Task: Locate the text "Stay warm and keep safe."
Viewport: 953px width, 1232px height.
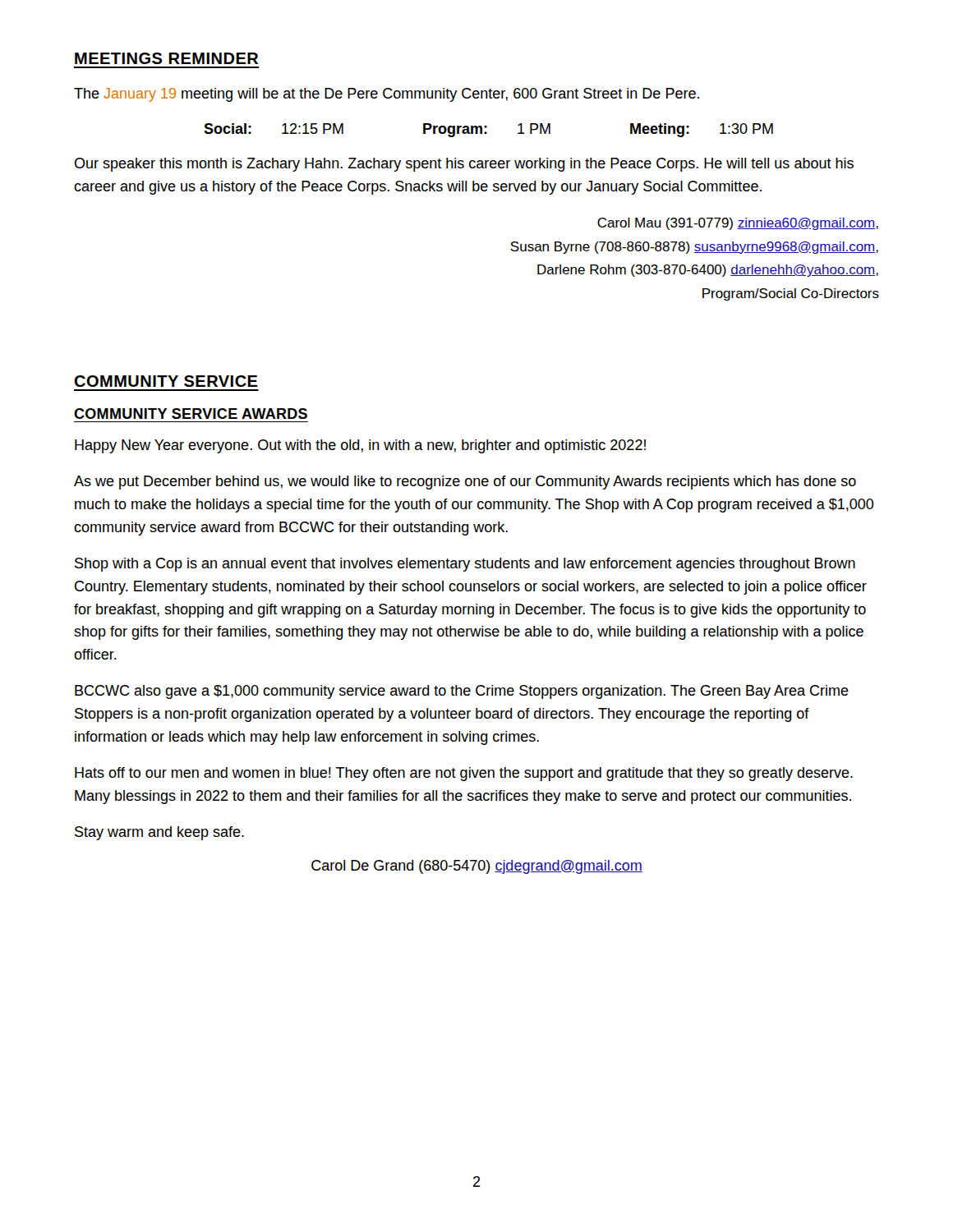Action: (159, 832)
